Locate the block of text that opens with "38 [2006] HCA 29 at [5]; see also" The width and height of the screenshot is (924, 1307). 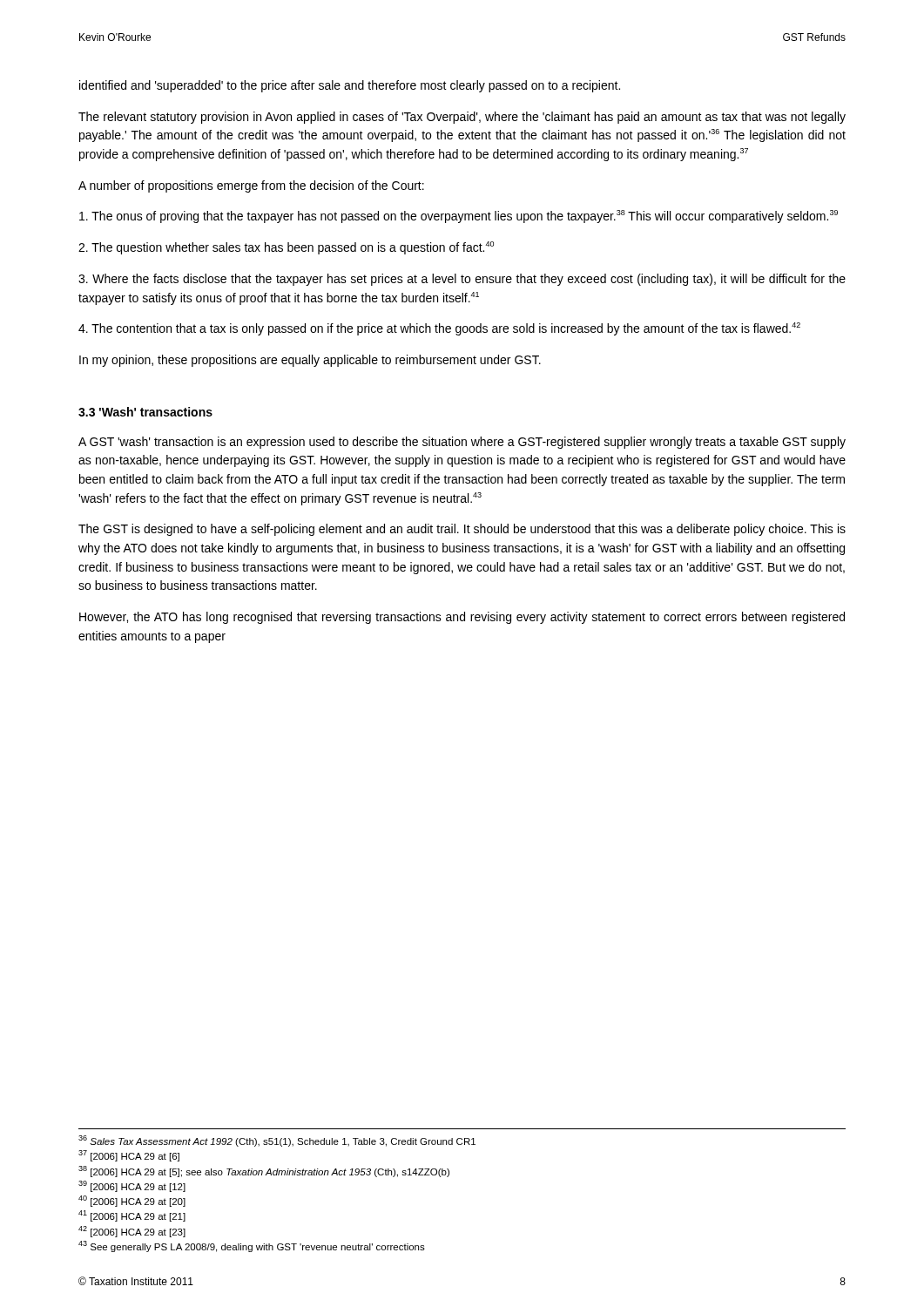[x=264, y=1171]
